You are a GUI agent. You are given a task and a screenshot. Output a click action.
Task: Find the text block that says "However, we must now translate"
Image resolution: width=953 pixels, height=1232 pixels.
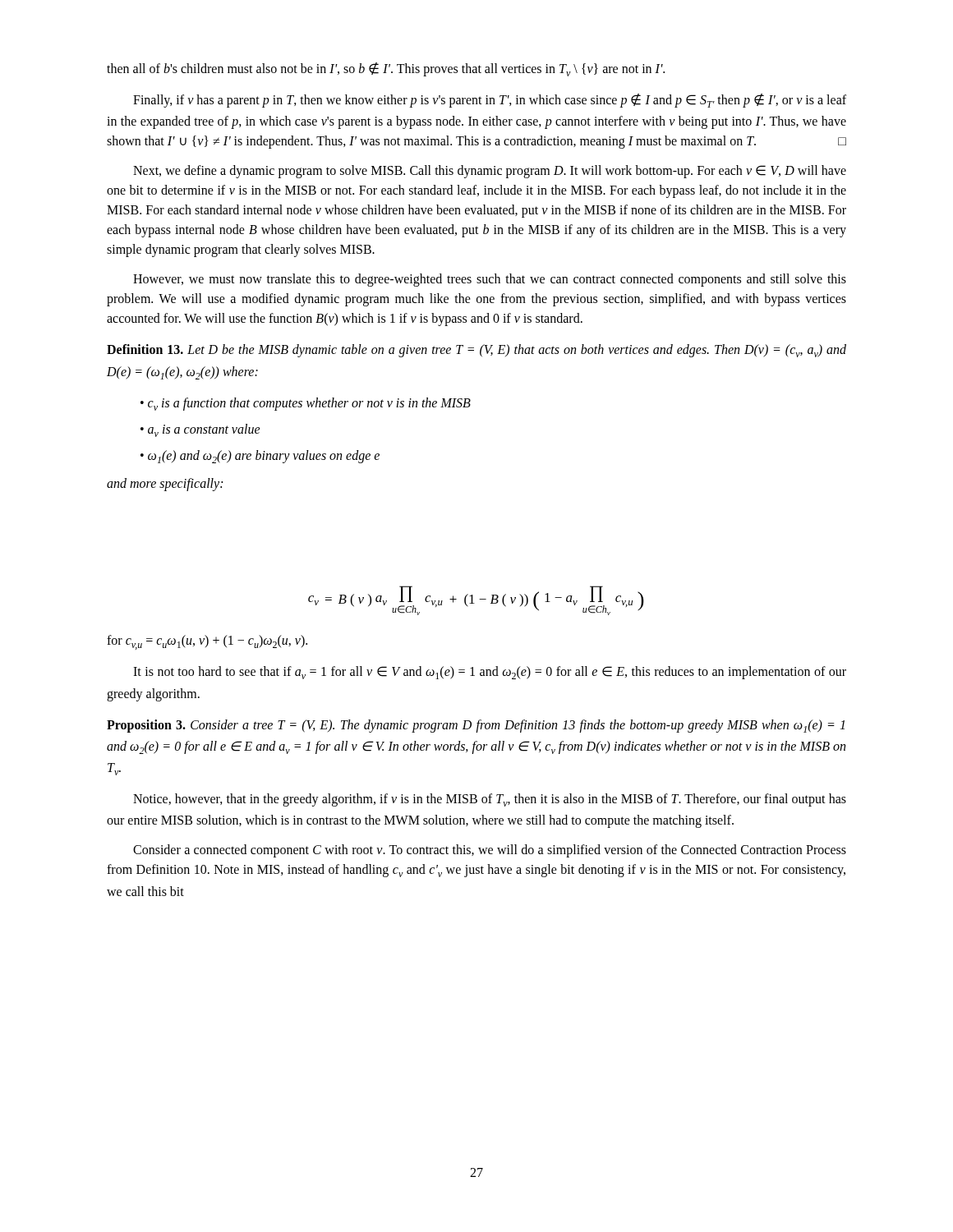[x=476, y=299]
